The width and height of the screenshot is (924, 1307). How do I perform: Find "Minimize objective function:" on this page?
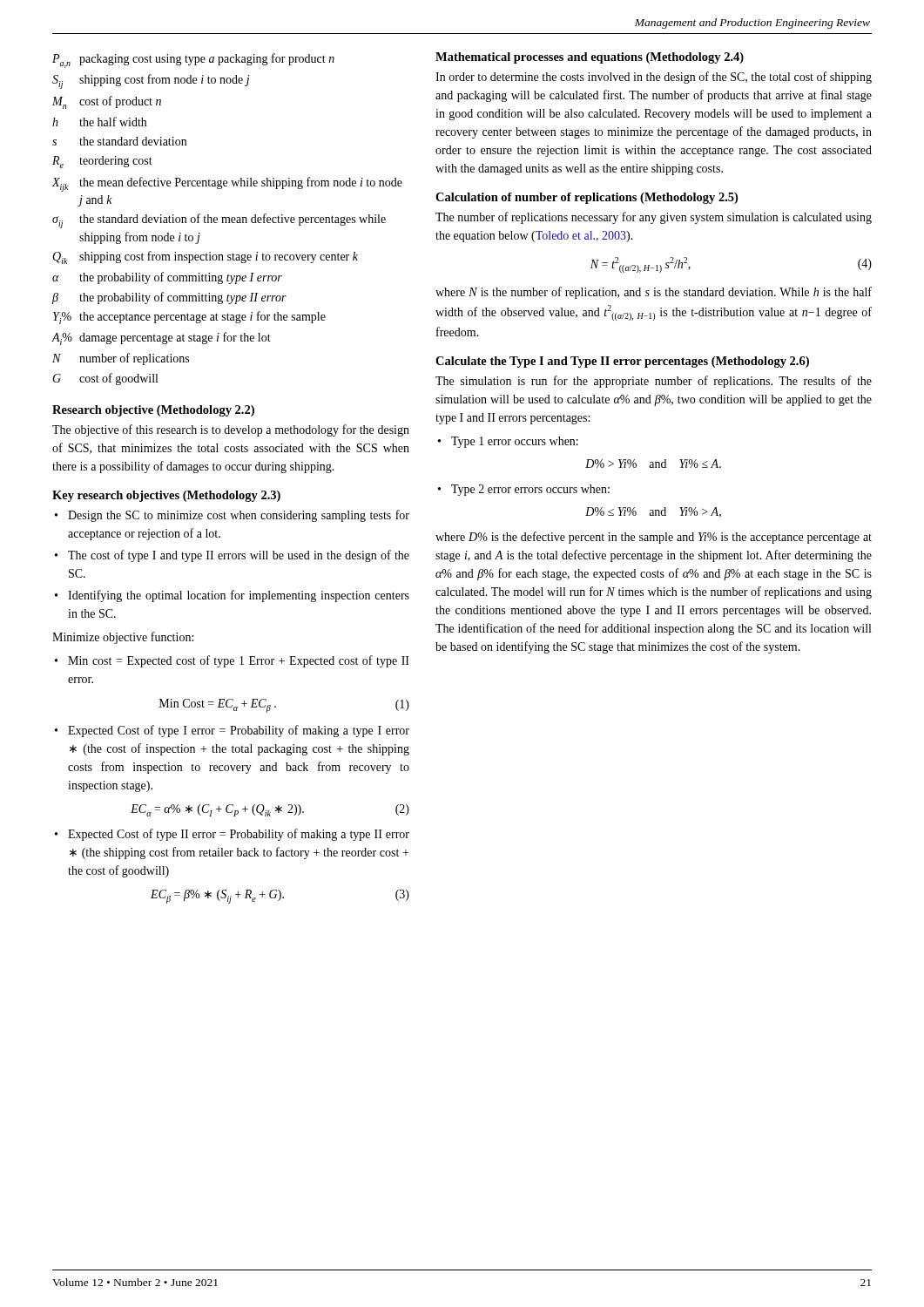(x=123, y=637)
